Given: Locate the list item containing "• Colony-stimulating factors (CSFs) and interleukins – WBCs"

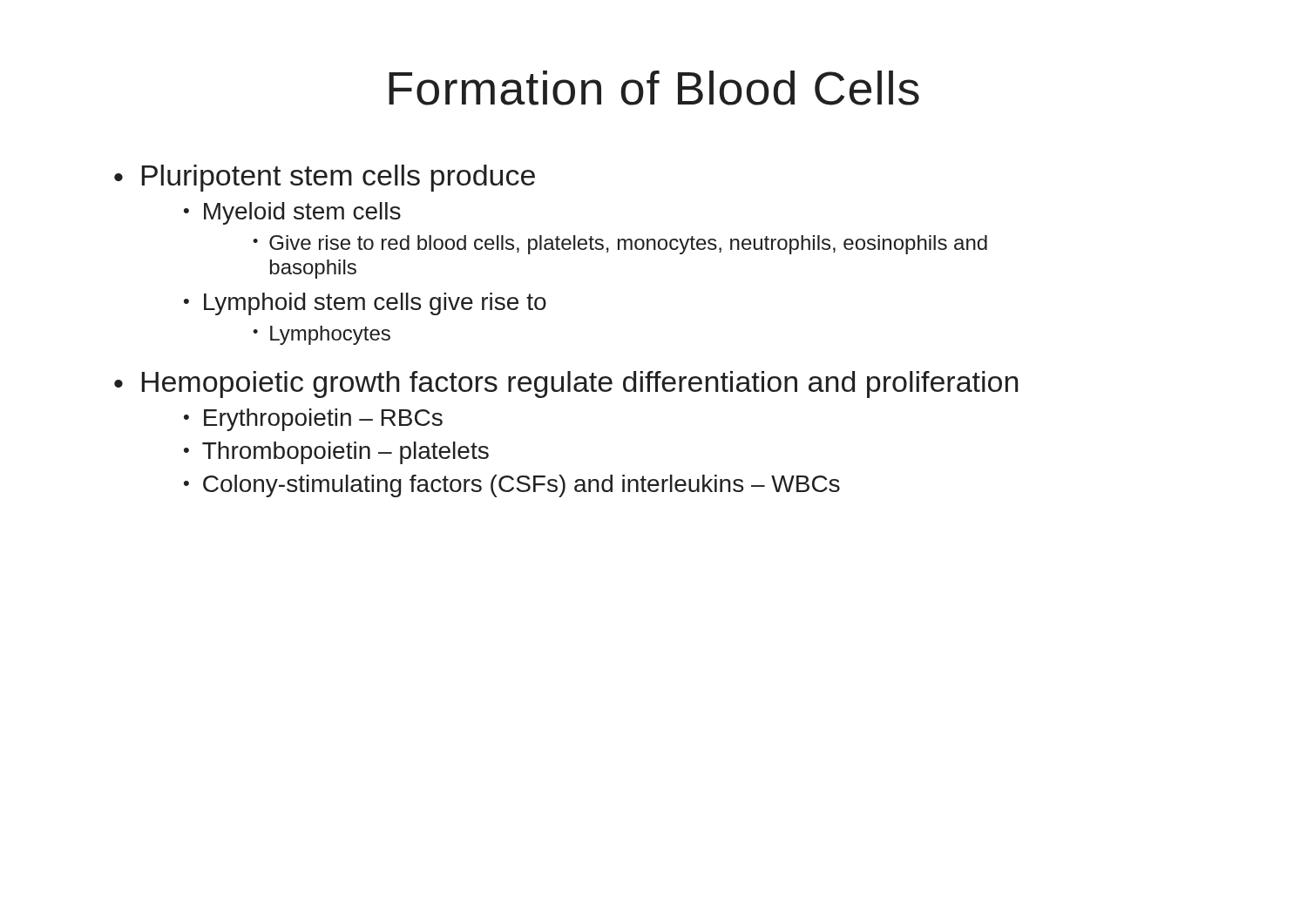Looking at the screenshot, I should [x=512, y=484].
